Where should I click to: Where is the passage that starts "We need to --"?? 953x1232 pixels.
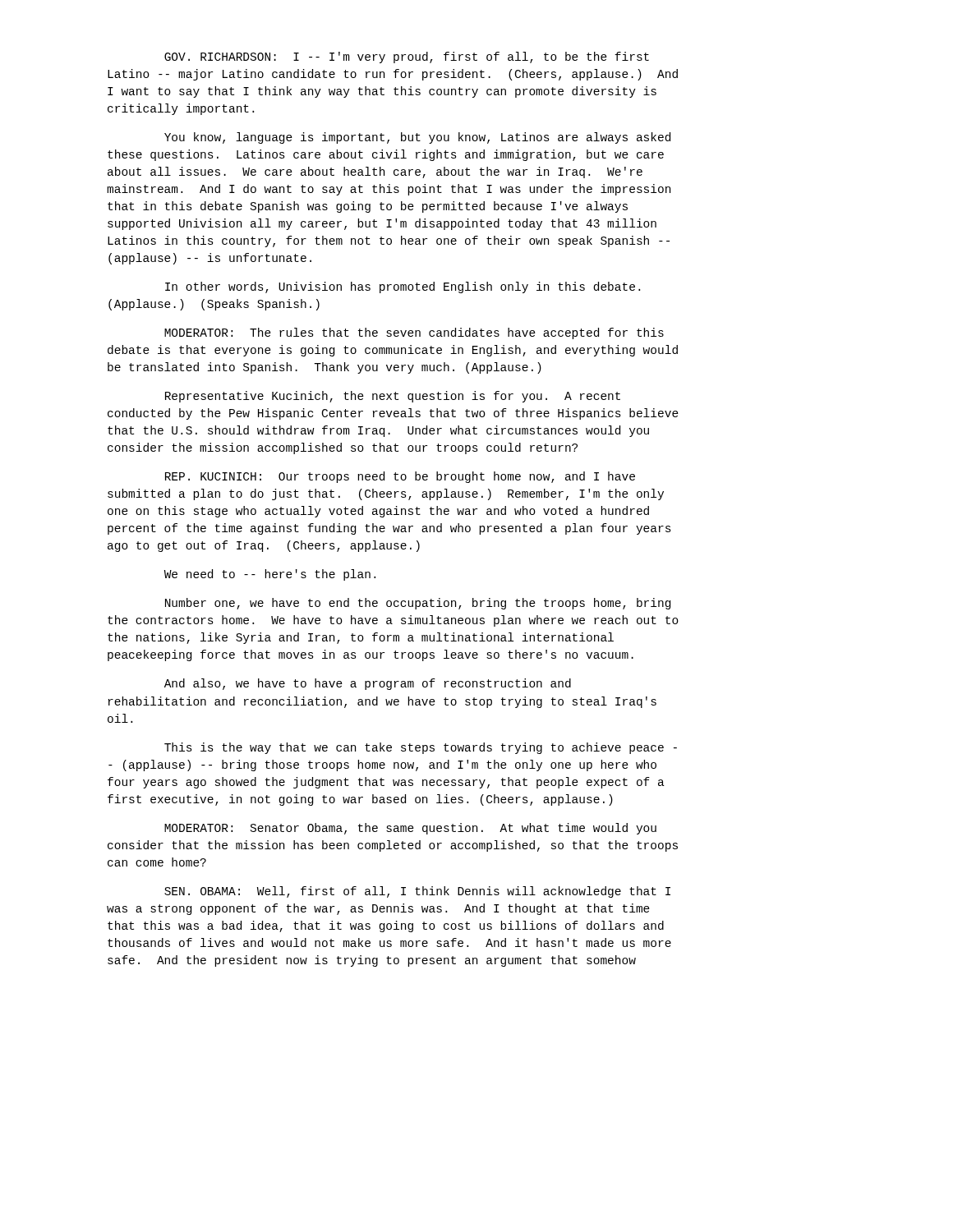coord(243,575)
